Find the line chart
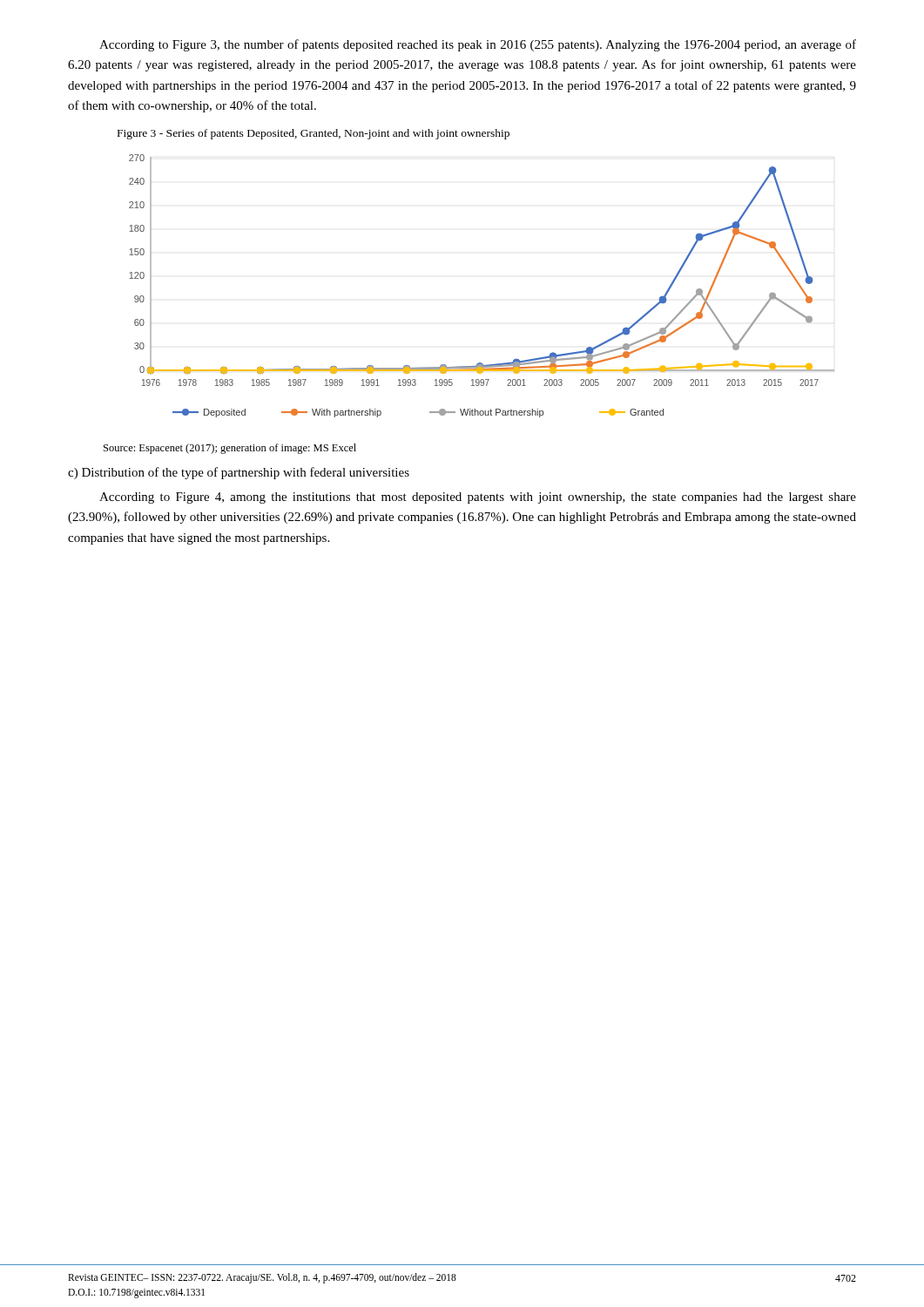The height and width of the screenshot is (1307, 924). click(x=479, y=292)
